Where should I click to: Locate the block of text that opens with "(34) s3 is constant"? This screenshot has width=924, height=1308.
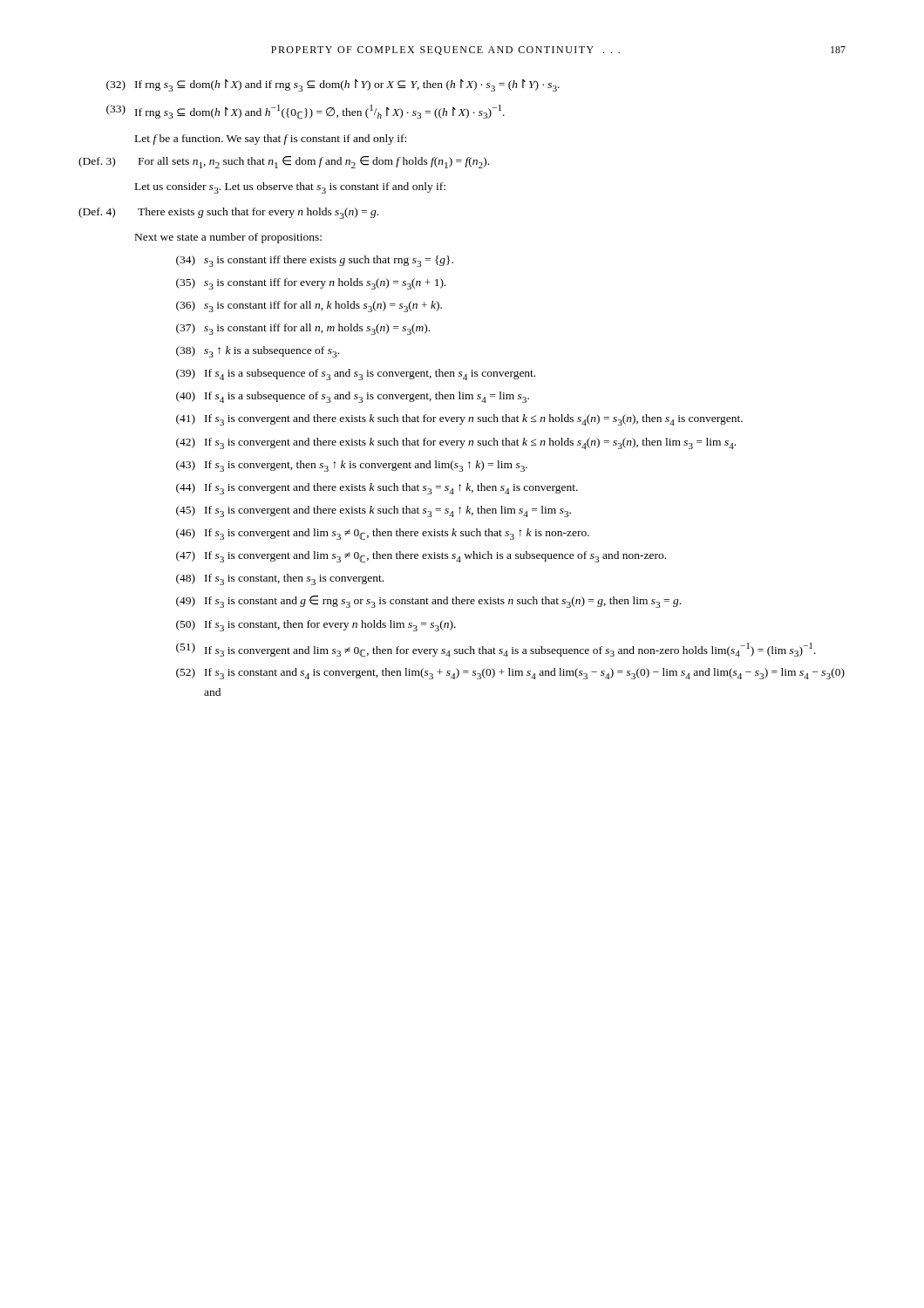(x=315, y=261)
